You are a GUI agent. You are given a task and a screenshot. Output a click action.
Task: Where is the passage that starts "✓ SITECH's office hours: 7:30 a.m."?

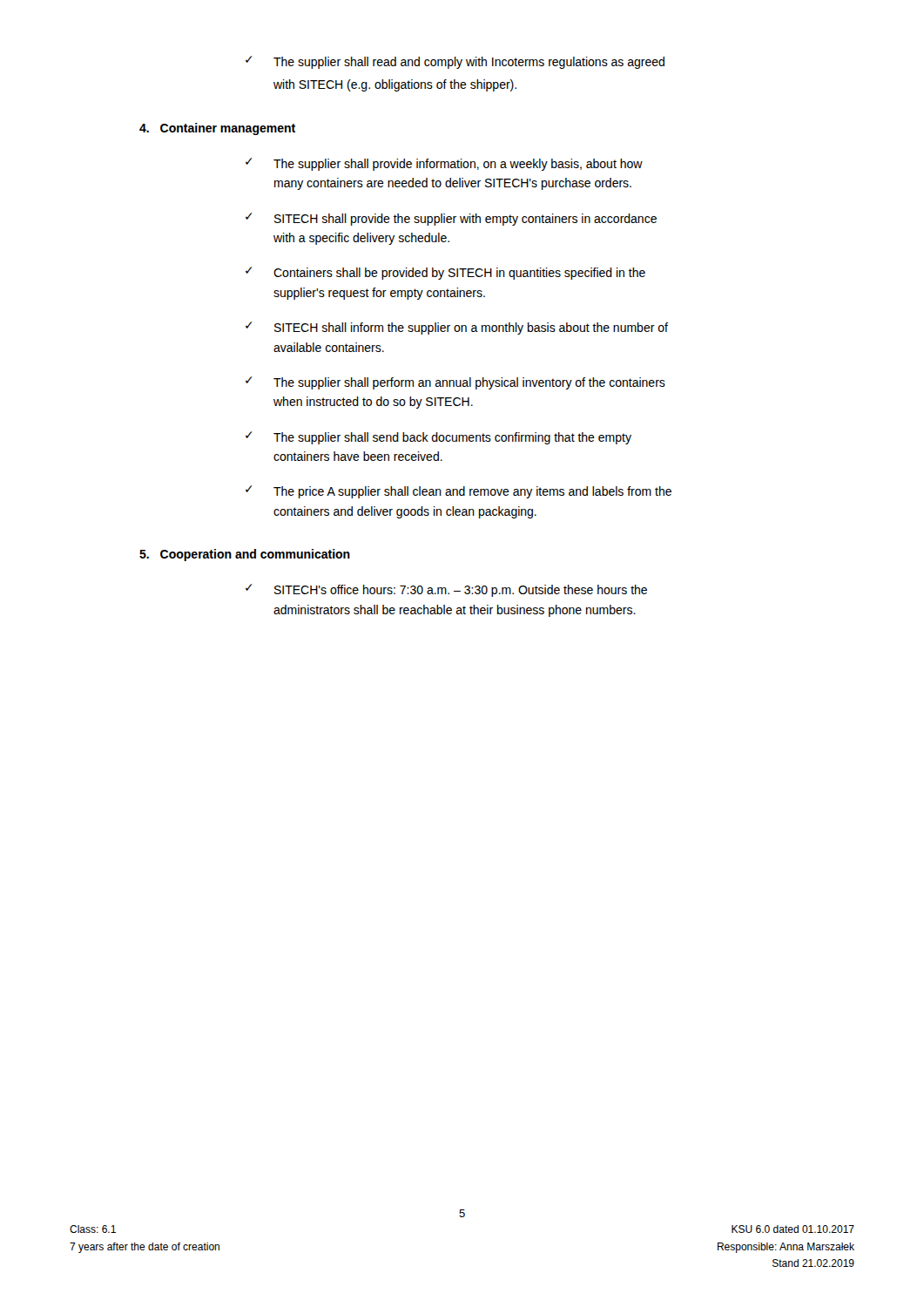[549, 600]
